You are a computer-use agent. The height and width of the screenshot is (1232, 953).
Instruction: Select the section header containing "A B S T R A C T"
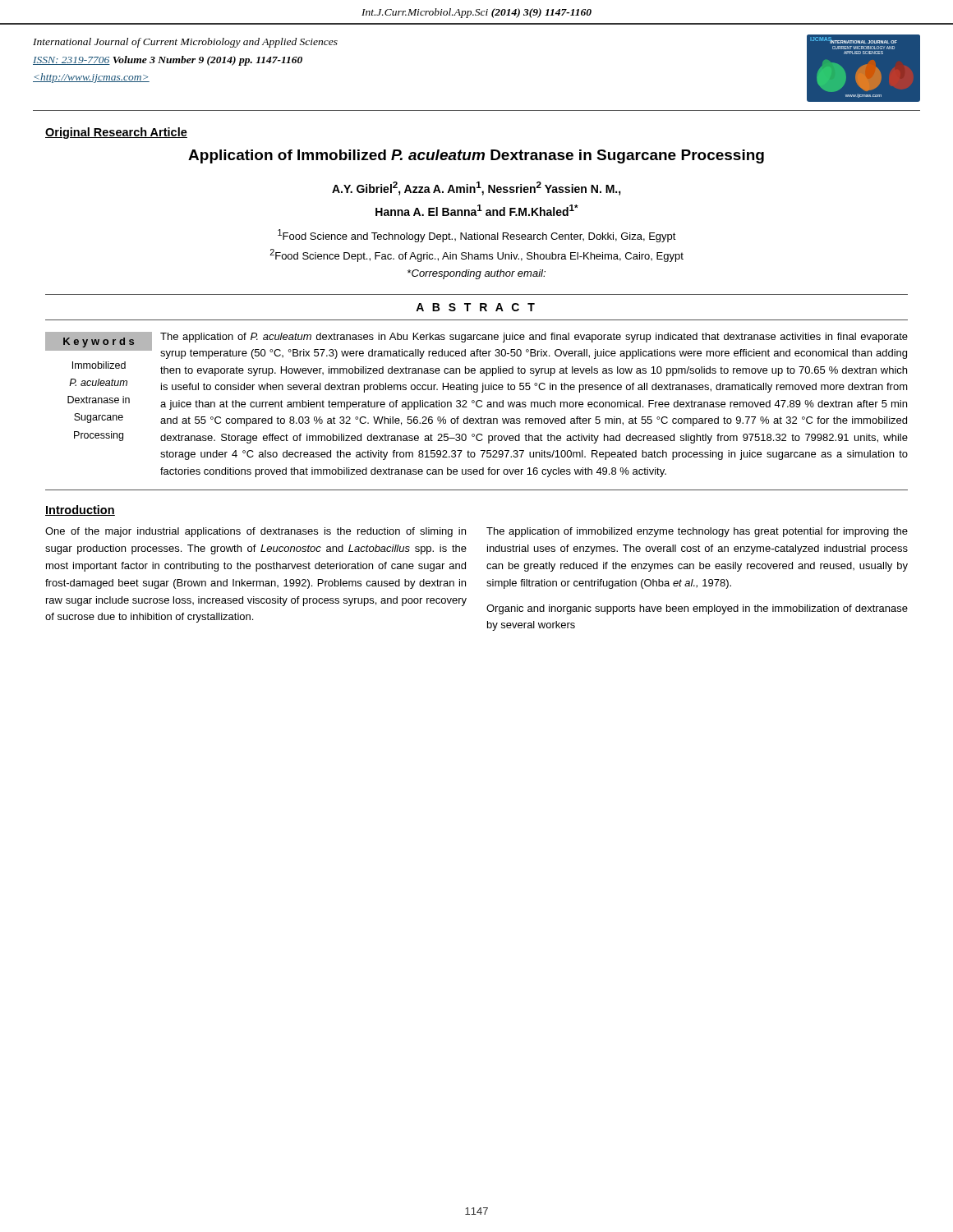pyautogui.click(x=476, y=307)
